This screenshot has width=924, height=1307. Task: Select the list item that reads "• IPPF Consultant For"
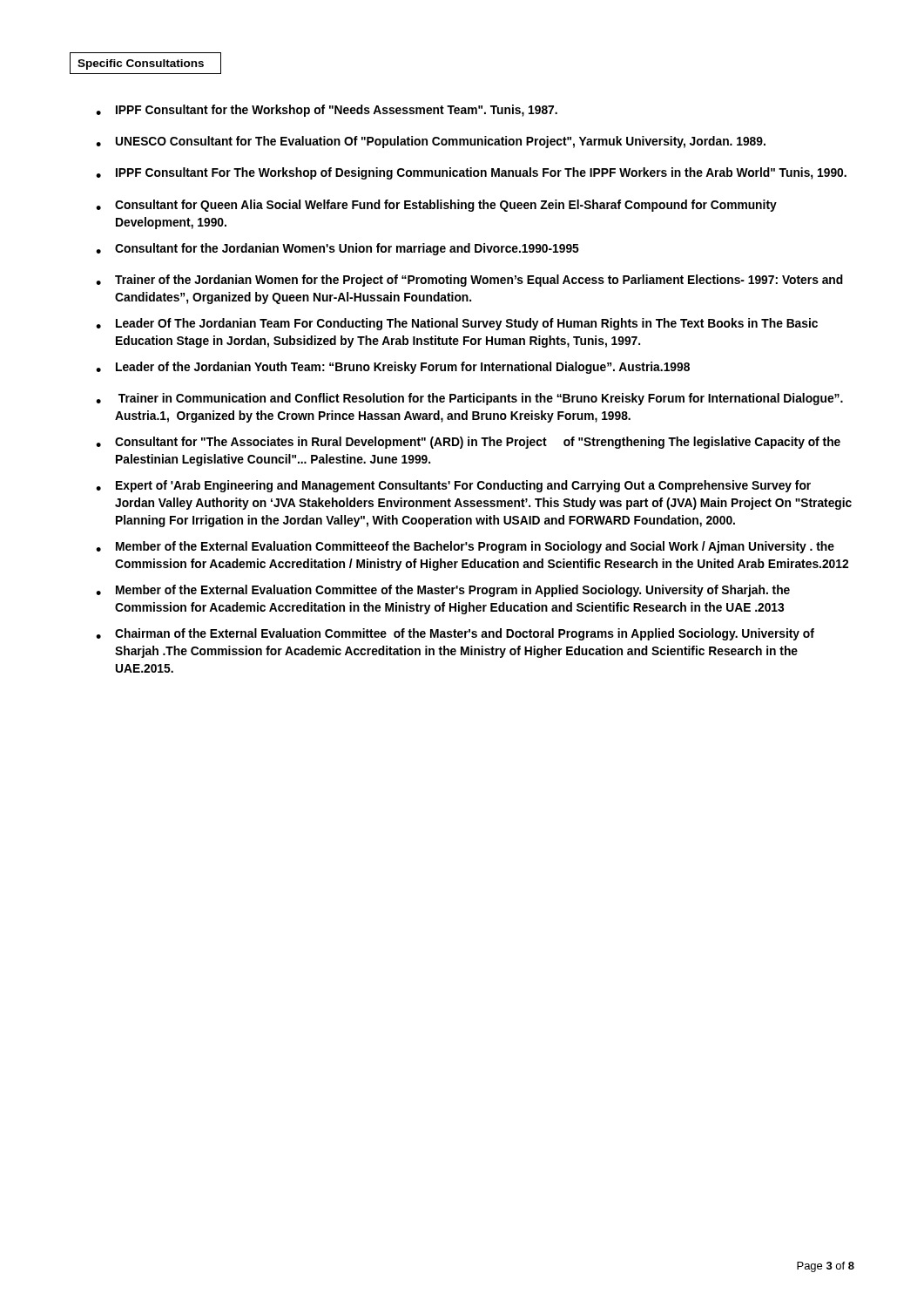point(475,176)
